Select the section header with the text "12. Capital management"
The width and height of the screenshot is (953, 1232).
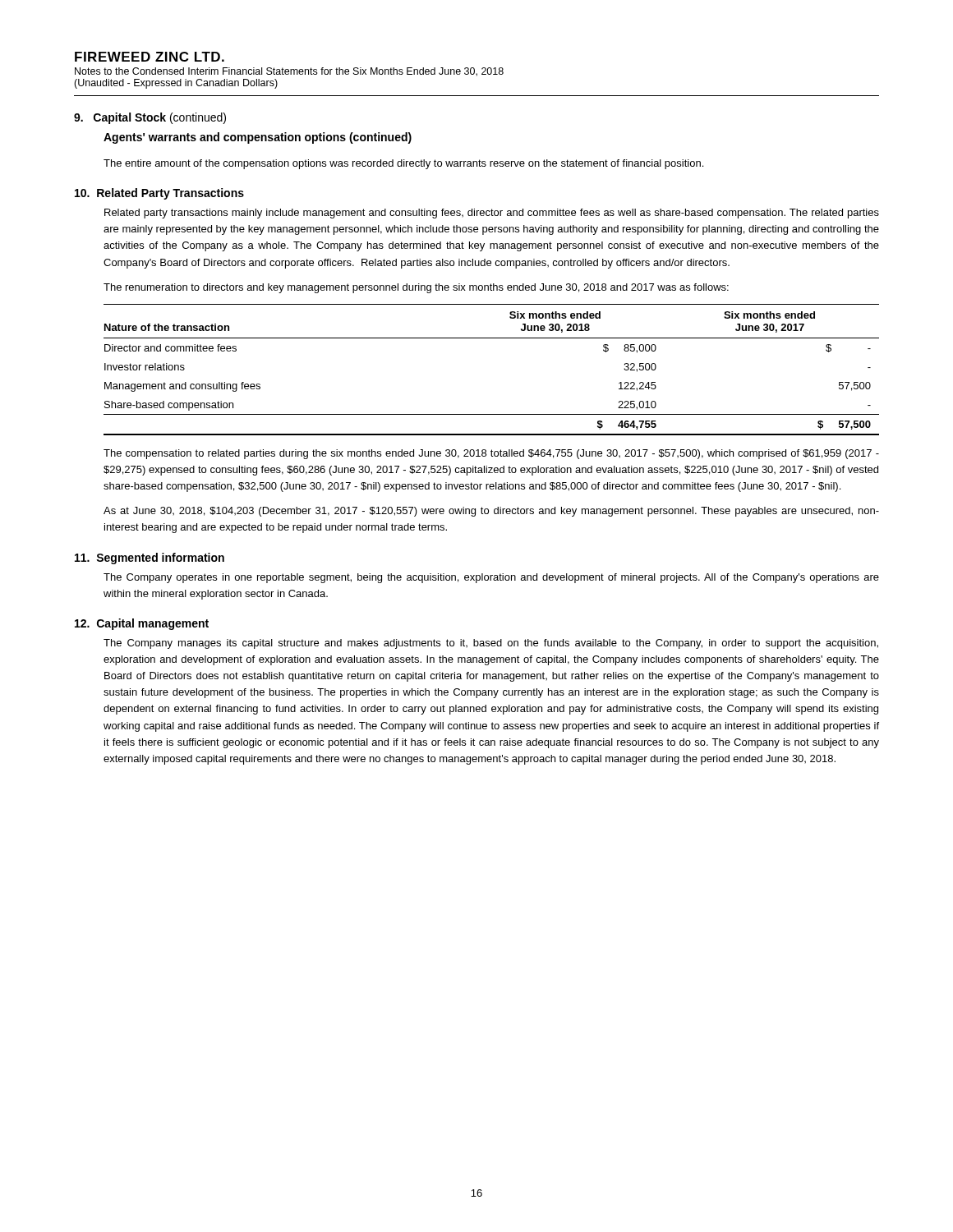point(141,623)
